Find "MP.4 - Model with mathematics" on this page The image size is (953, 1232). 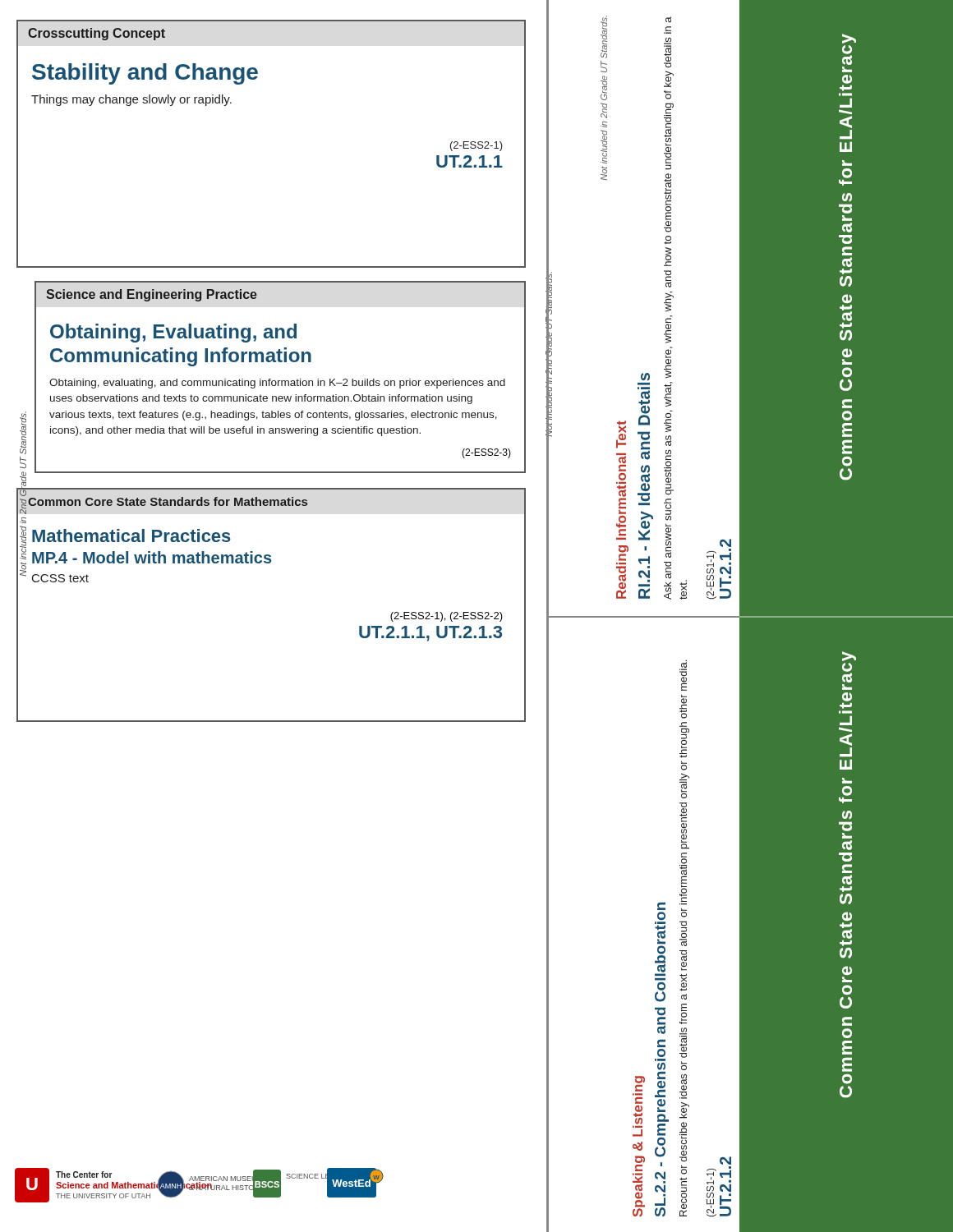coord(152,558)
